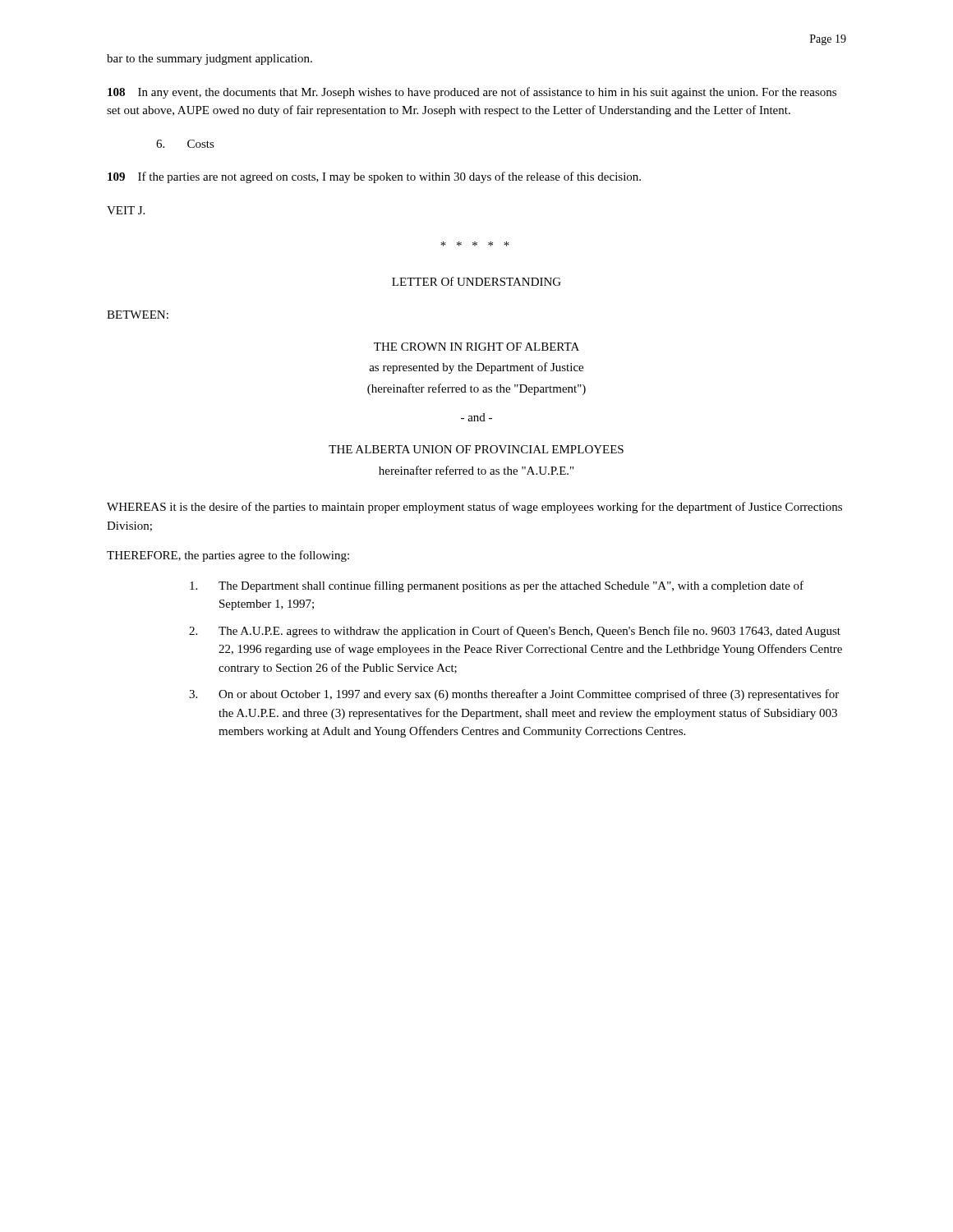The width and height of the screenshot is (953, 1232).
Task: Find the text block containing "bar to the summary judgment"
Action: click(x=210, y=58)
